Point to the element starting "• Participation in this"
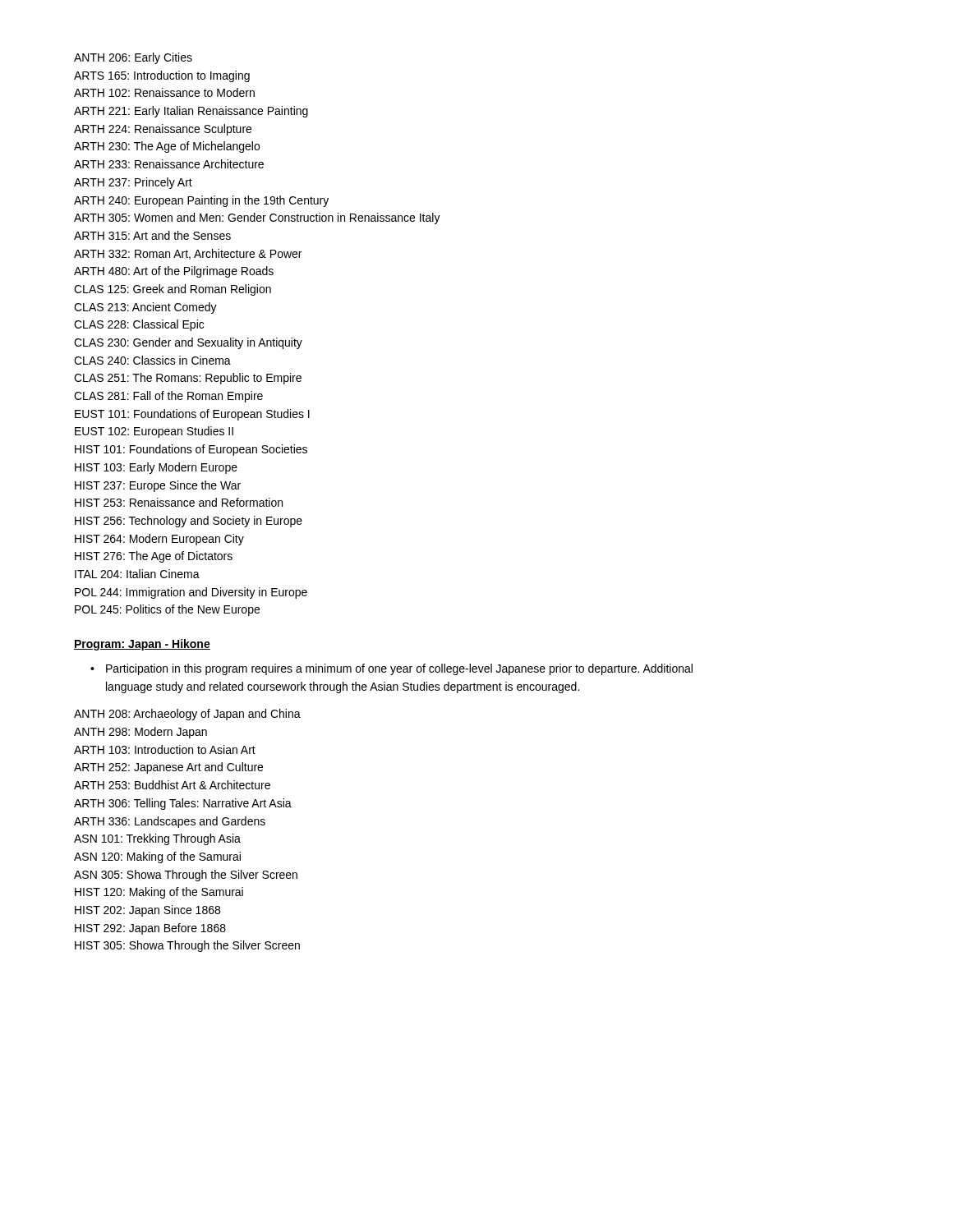 tap(411, 678)
